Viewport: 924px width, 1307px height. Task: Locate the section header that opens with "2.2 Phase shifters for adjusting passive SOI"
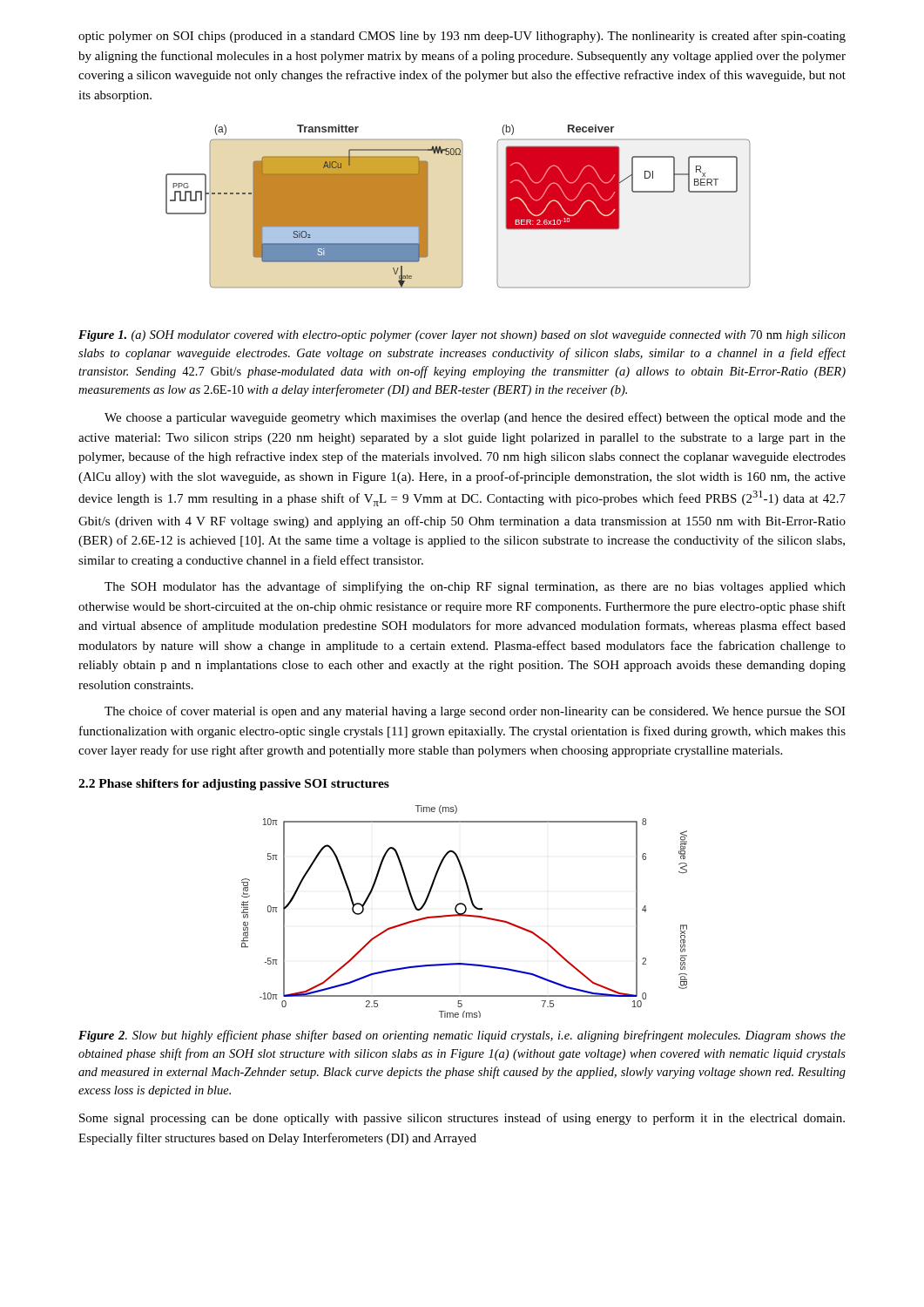tap(234, 785)
